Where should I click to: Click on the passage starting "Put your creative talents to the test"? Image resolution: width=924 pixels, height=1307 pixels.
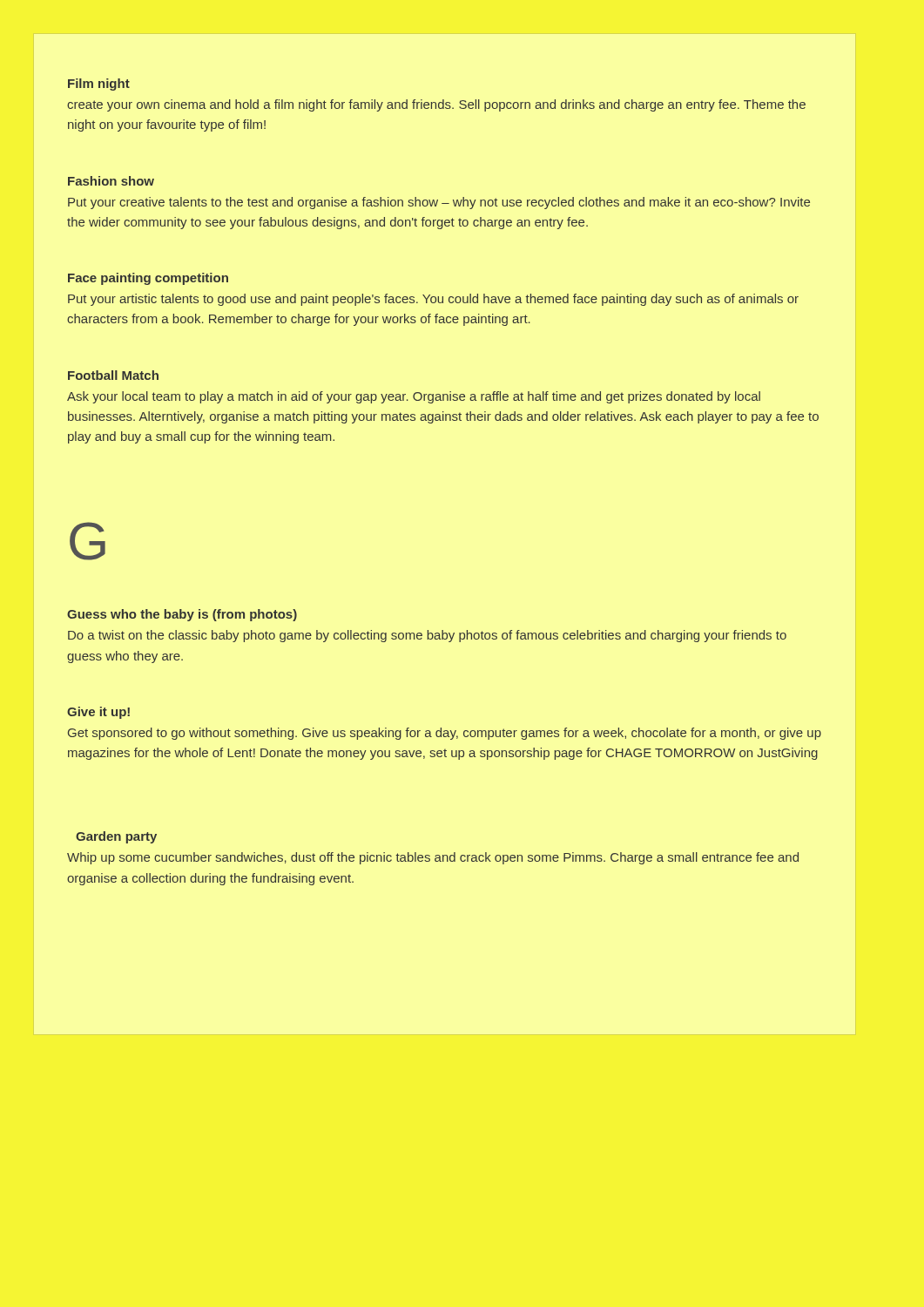(x=439, y=211)
